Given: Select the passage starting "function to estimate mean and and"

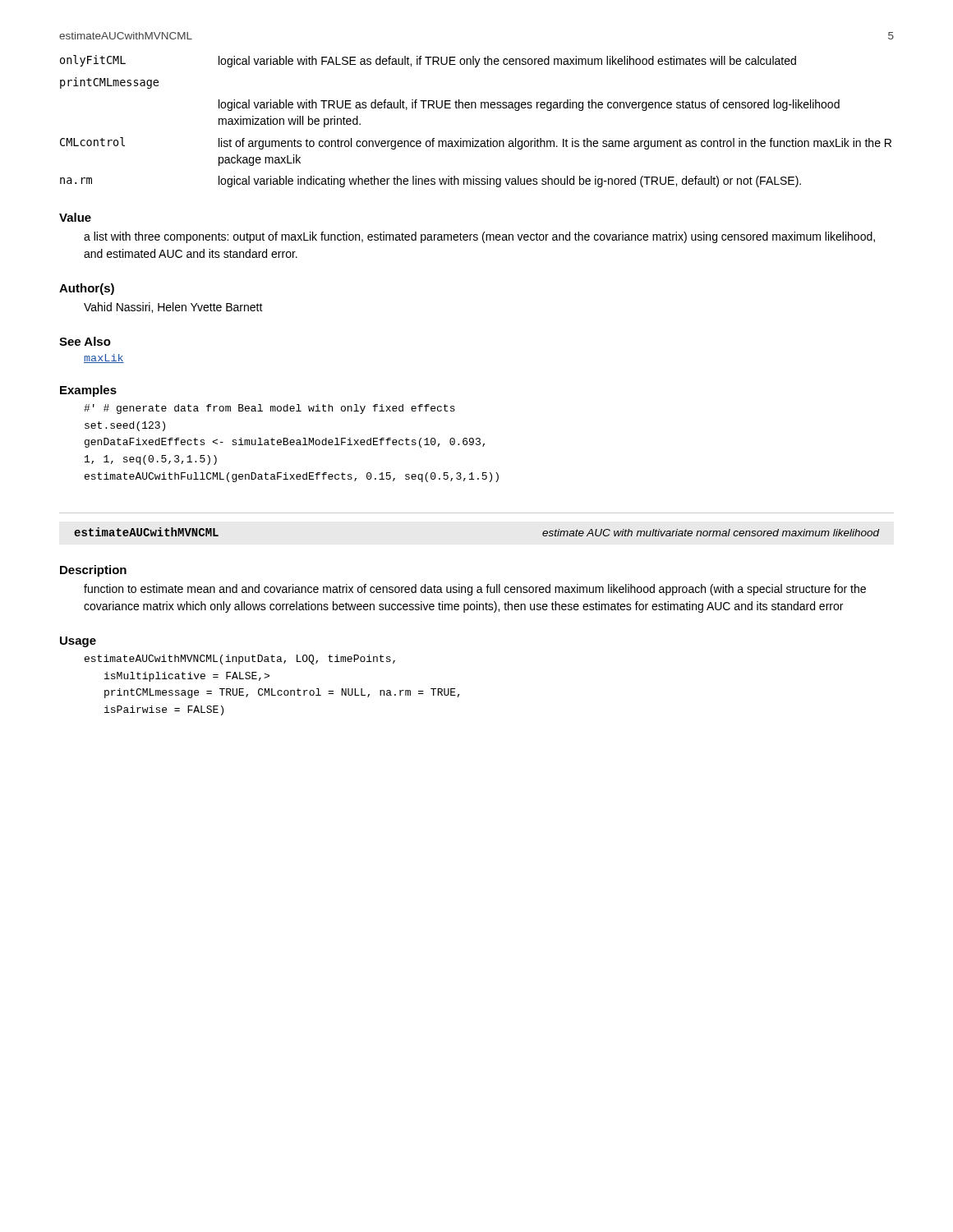Looking at the screenshot, I should tap(475, 597).
